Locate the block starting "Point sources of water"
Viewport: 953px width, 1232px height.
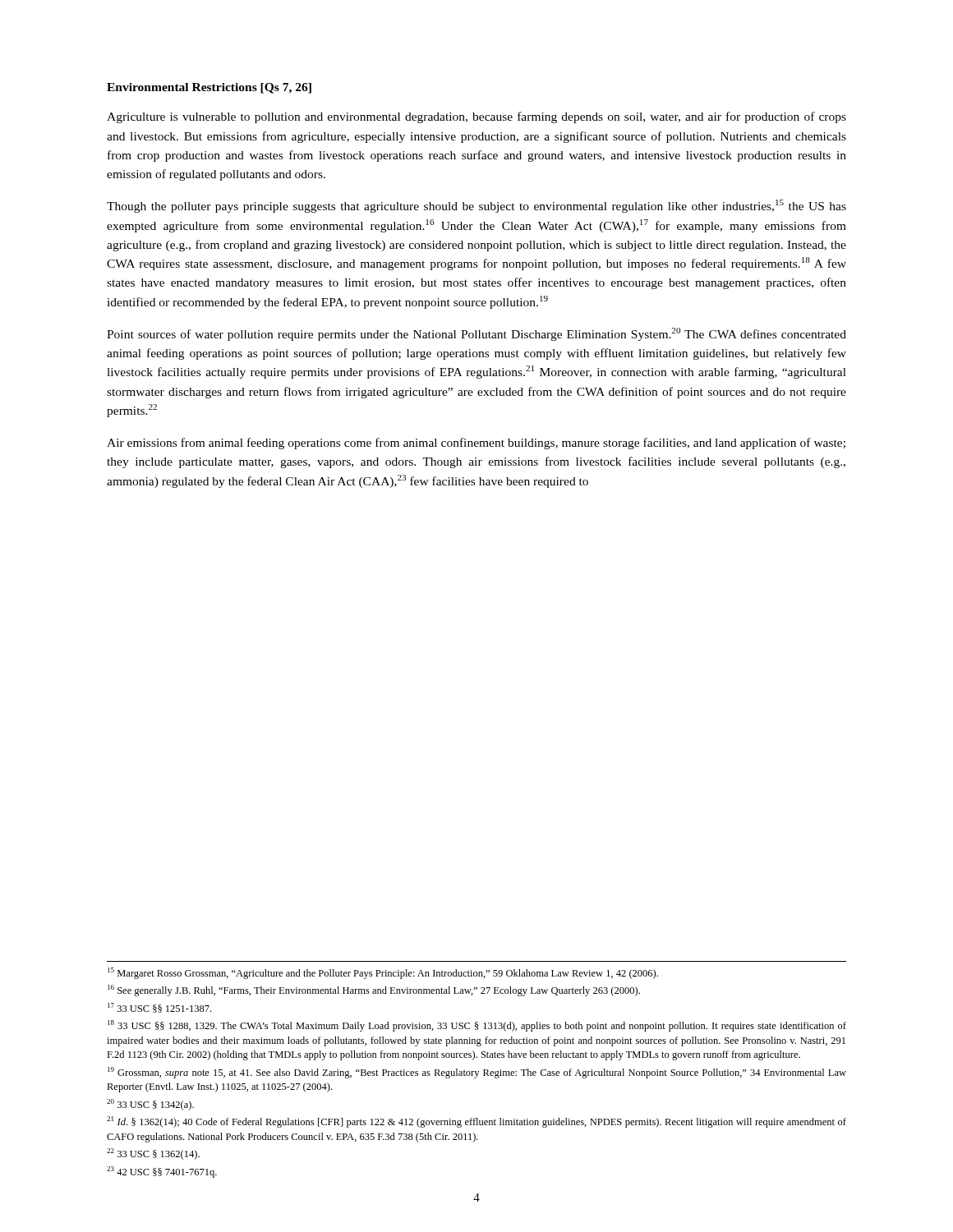click(x=476, y=371)
